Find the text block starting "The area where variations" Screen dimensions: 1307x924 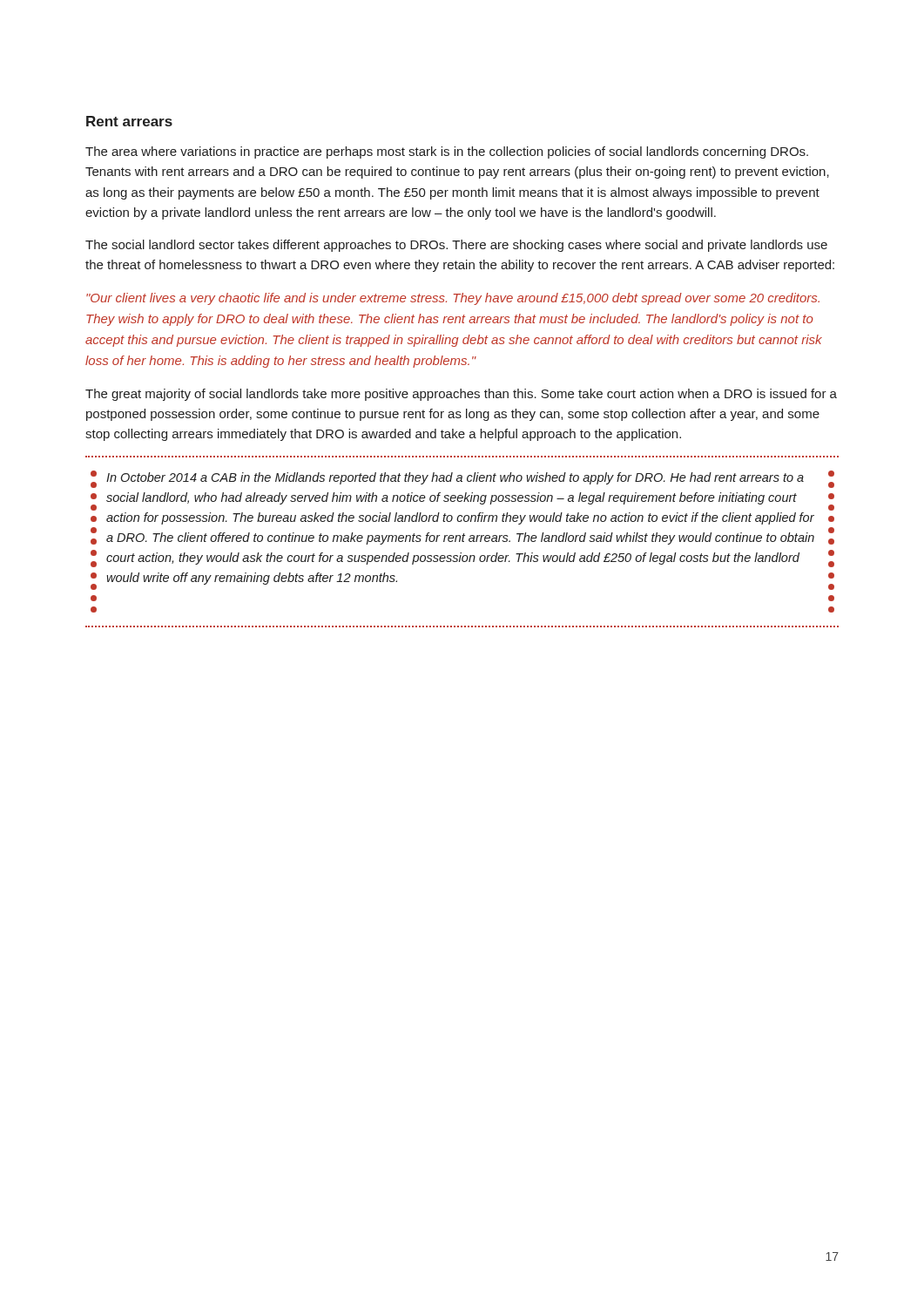[458, 182]
